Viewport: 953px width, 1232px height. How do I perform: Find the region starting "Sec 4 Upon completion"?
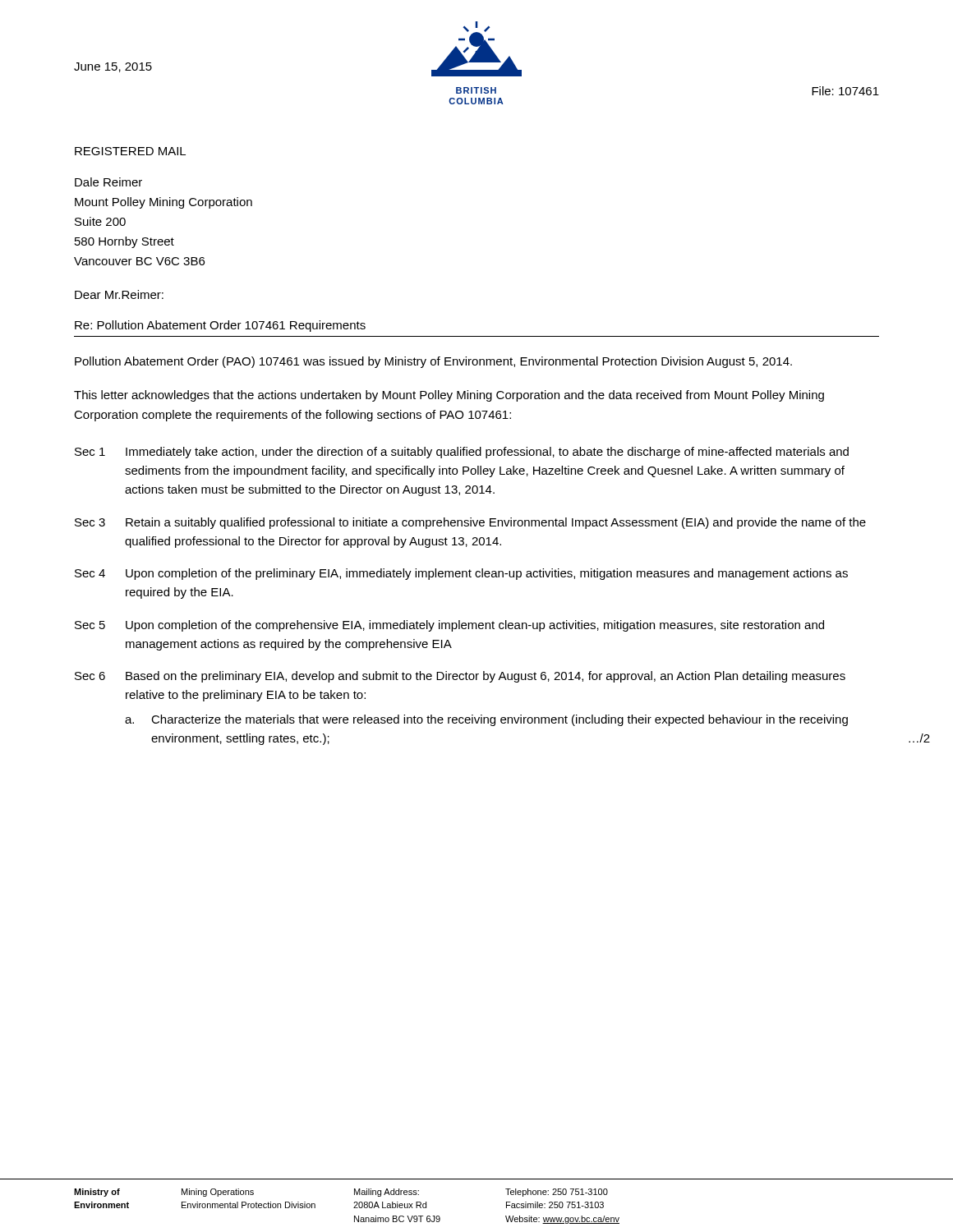coord(476,582)
